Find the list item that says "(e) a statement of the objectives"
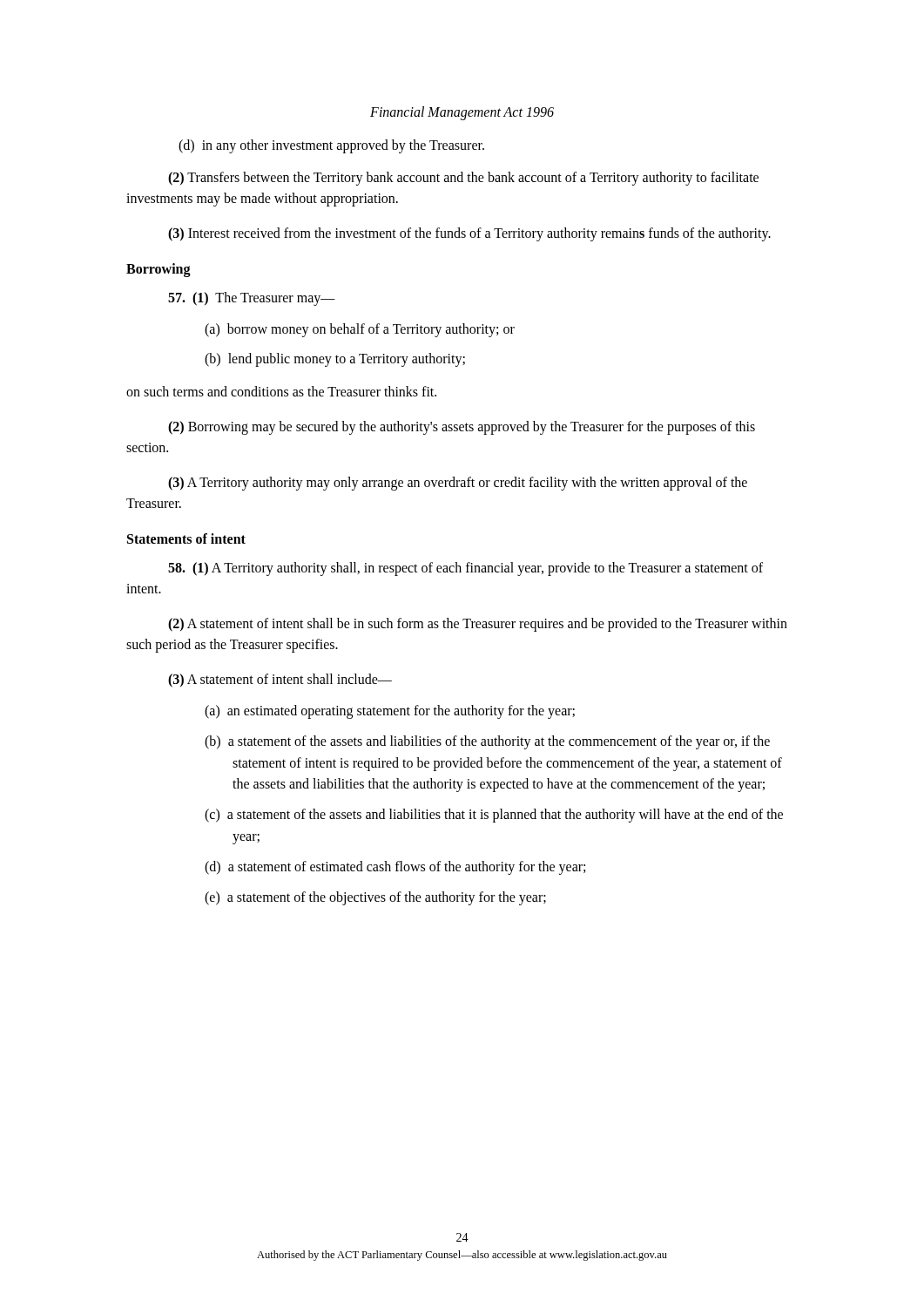924x1307 pixels. pyautogui.click(x=376, y=897)
